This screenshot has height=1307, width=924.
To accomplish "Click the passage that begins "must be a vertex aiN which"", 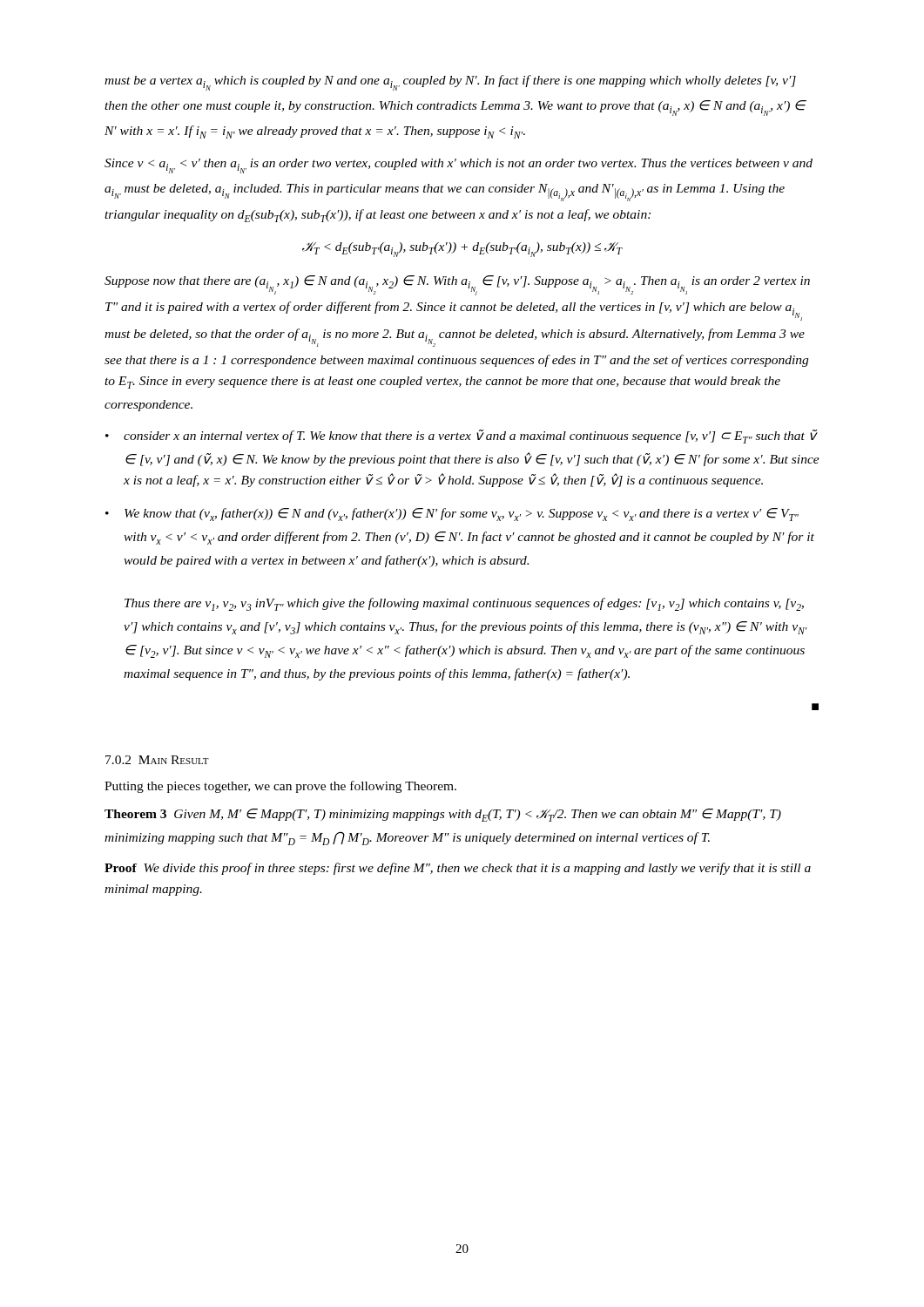I will click(x=455, y=107).
